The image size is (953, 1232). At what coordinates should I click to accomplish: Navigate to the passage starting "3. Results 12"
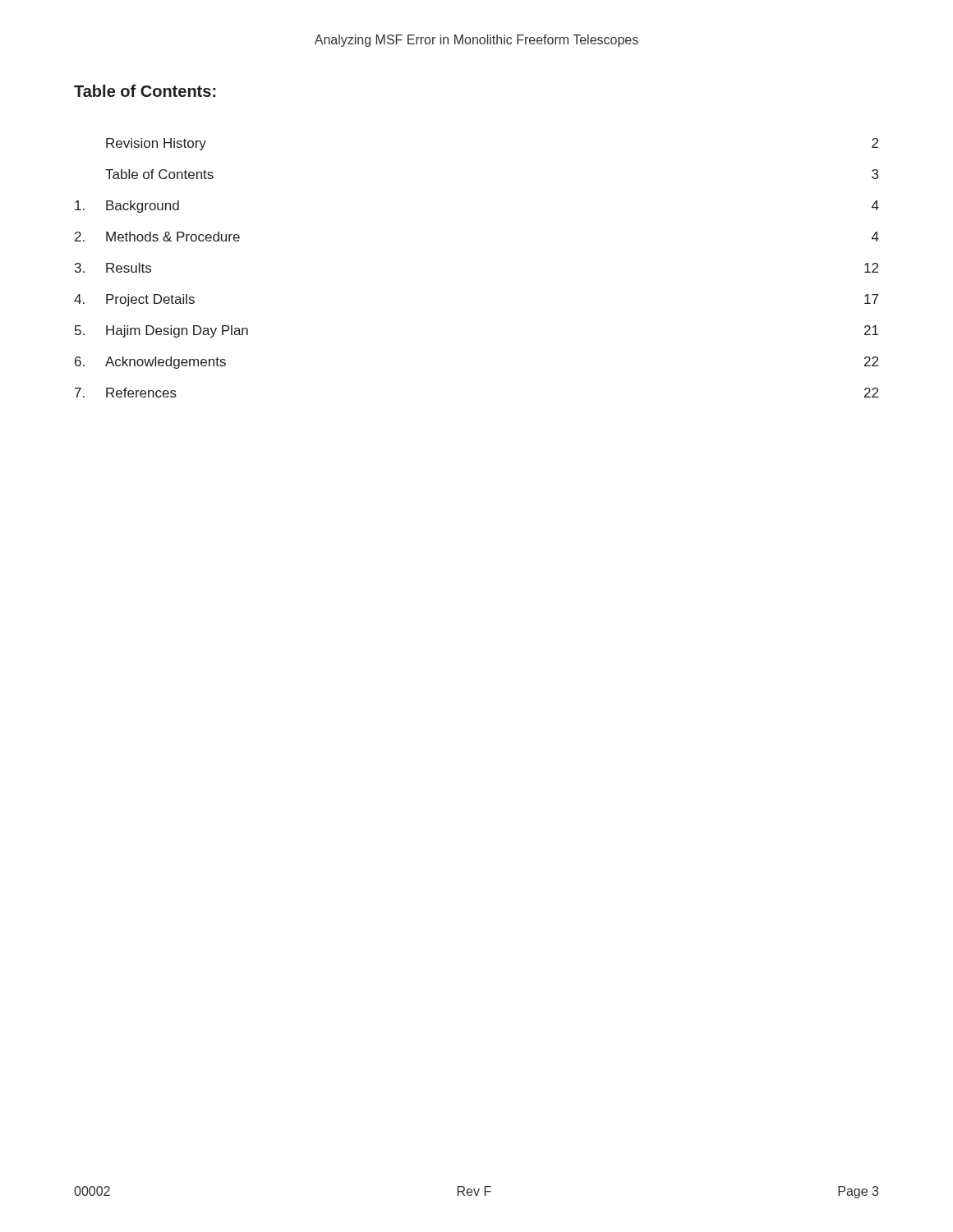pyautogui.click(x=126, y=268)
